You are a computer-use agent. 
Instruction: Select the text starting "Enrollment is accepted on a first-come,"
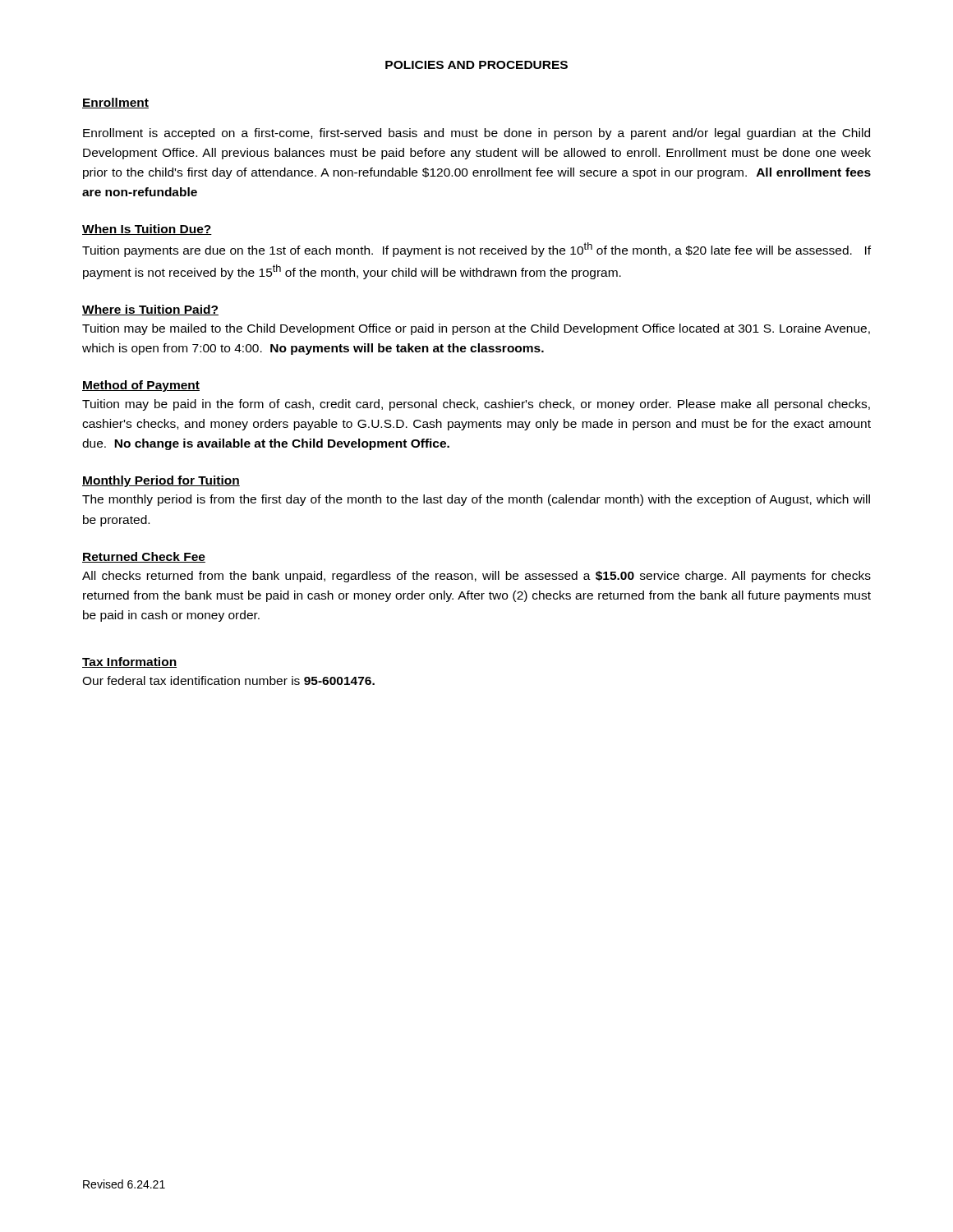476,162
